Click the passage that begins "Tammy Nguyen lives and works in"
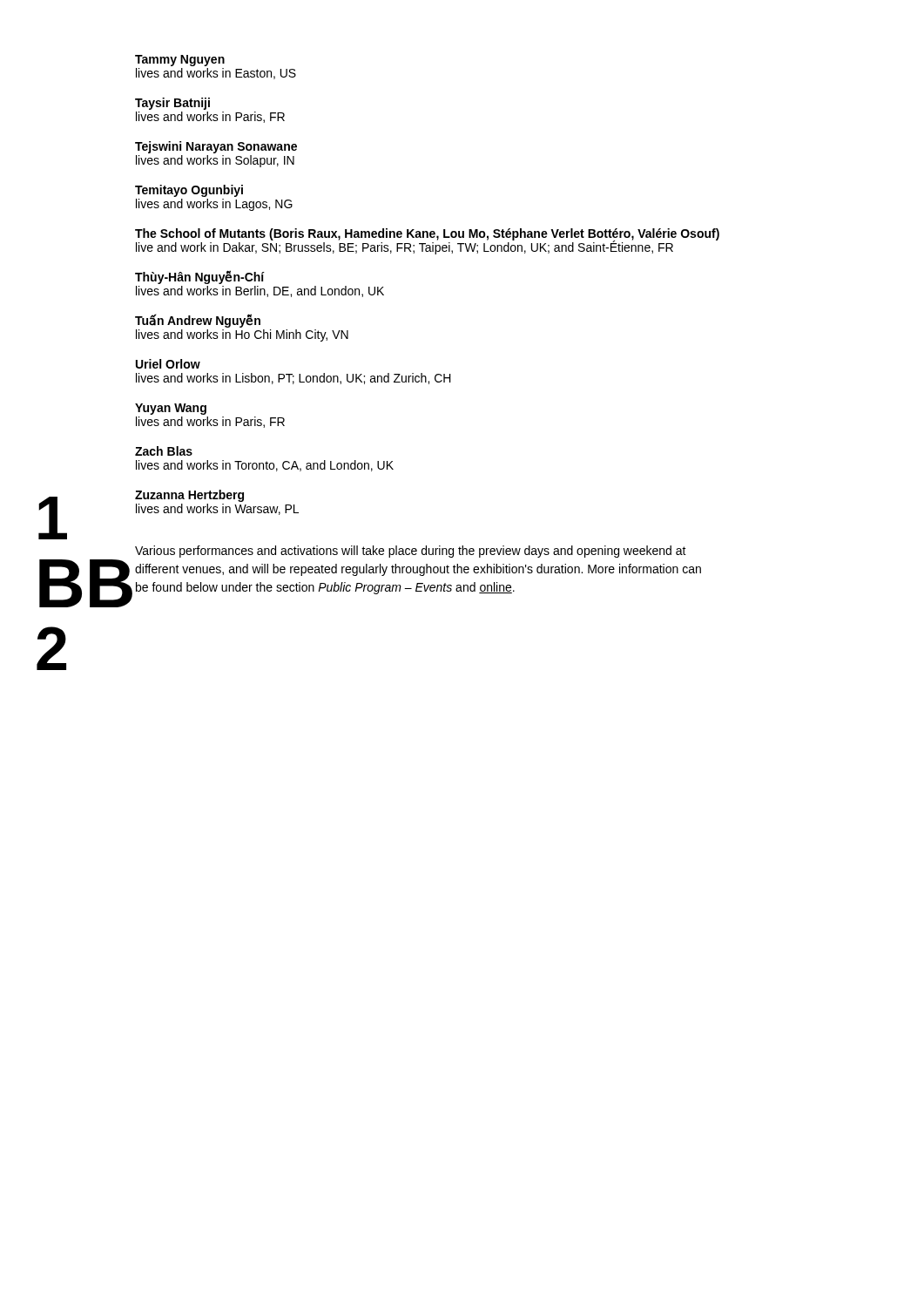 [x=180, y=61]
